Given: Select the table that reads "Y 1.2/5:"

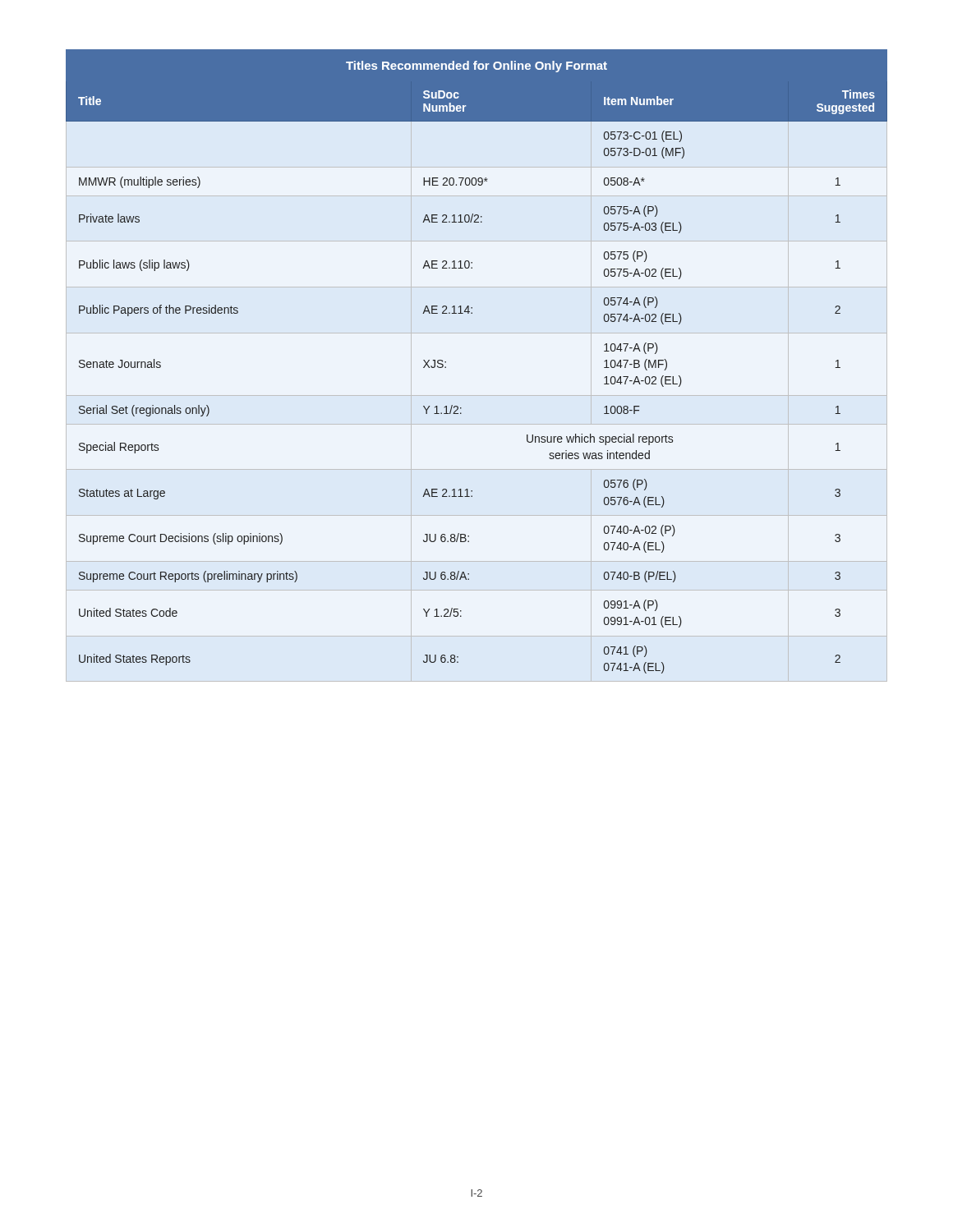Looking at the screenshot, I should [x=476, y=366].
